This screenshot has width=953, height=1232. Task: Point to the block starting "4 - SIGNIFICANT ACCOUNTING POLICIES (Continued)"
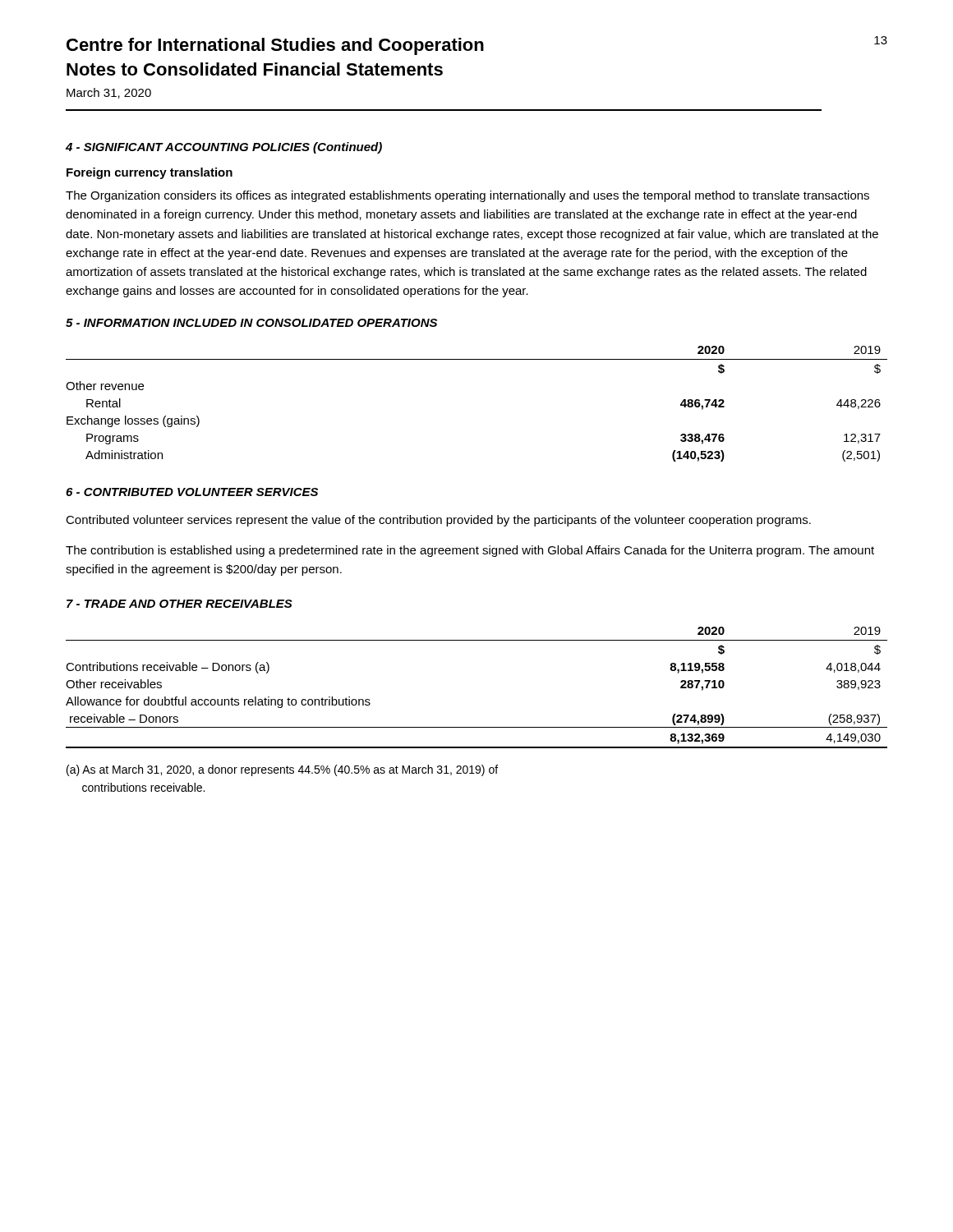click(x=224, y=147)
